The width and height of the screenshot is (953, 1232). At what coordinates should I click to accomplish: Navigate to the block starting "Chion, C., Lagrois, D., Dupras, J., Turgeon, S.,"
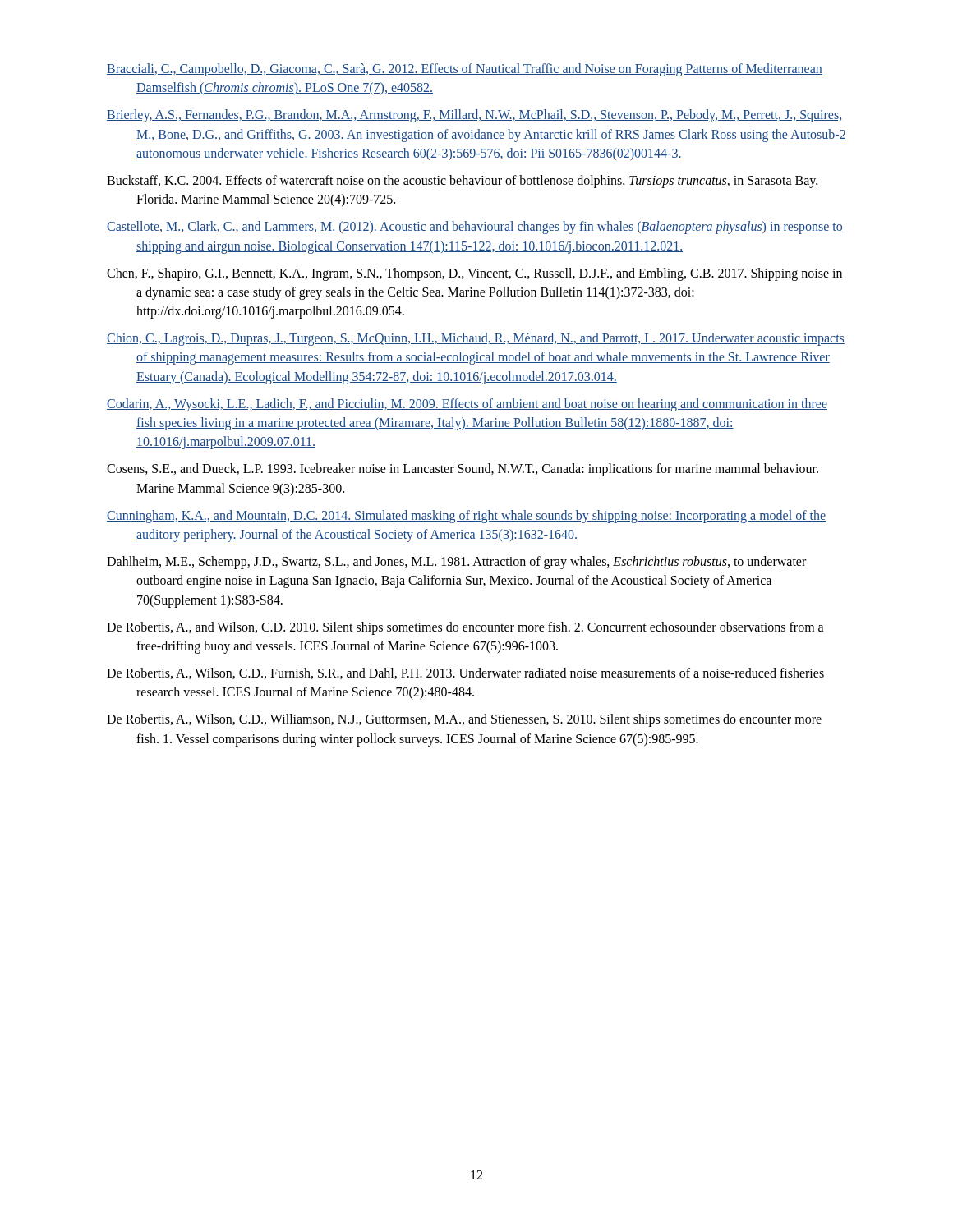(476, 357)
